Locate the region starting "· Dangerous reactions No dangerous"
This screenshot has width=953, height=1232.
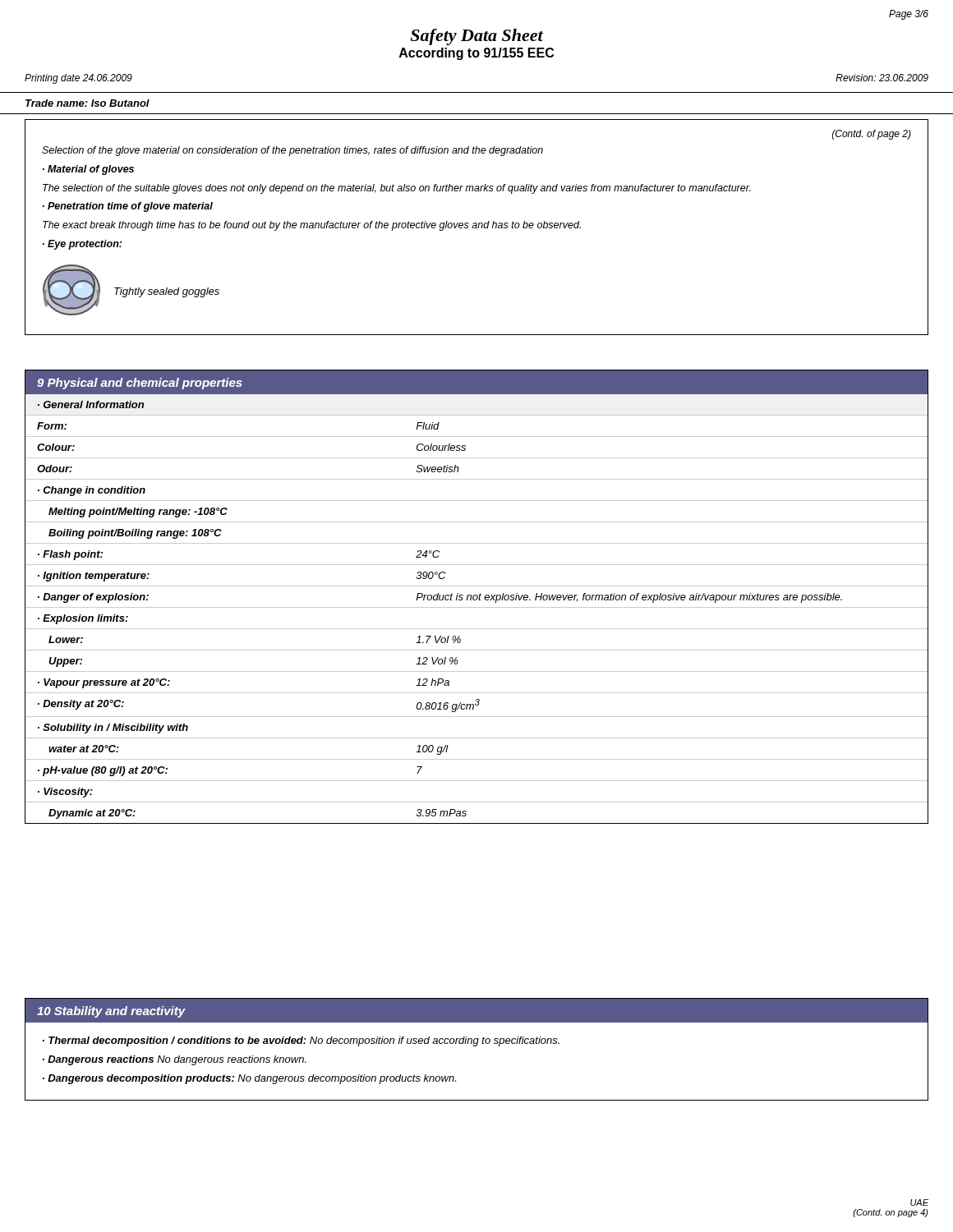(175, 1059)
